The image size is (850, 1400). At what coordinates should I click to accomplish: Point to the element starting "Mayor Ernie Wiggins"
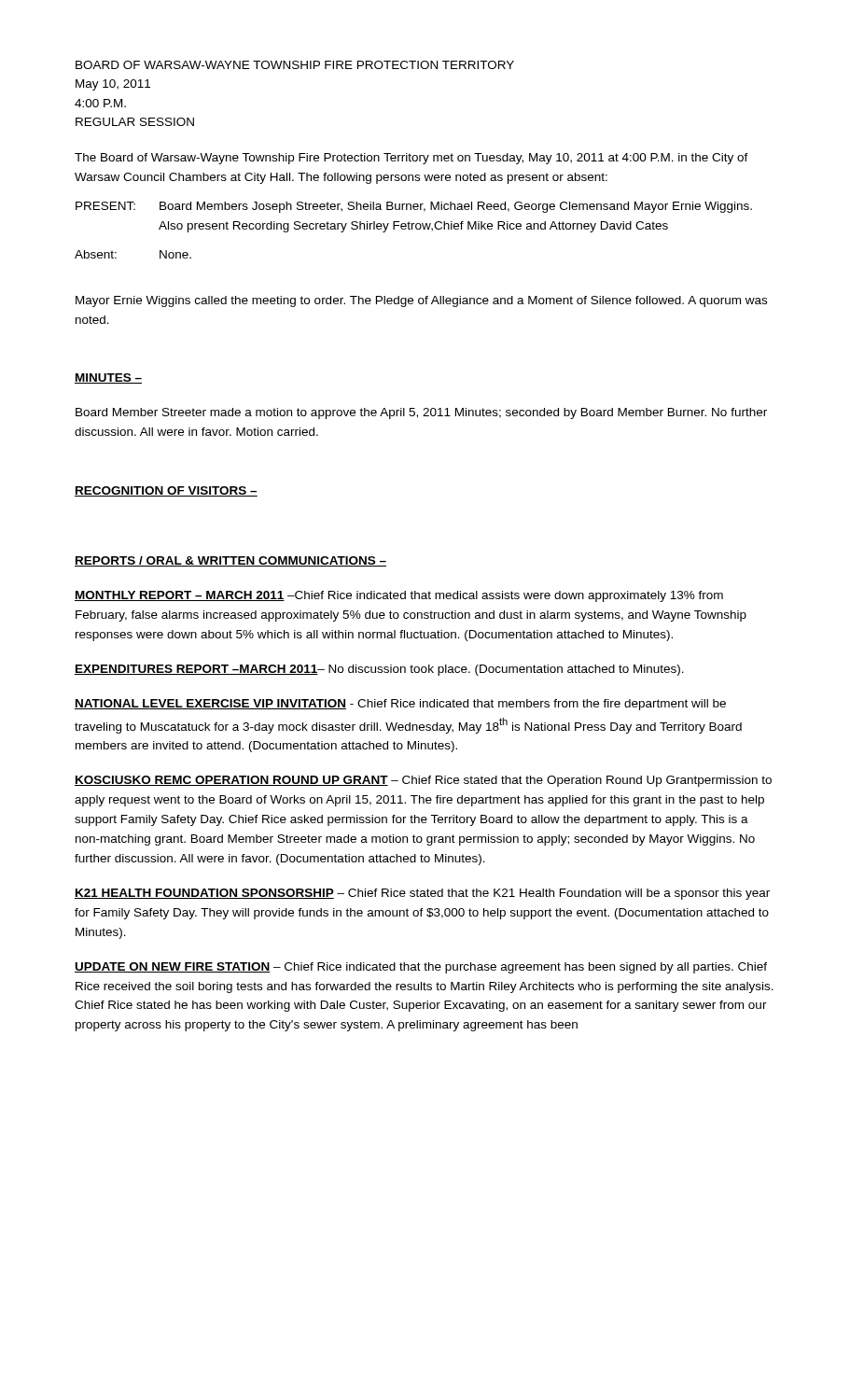coord(421,309)
